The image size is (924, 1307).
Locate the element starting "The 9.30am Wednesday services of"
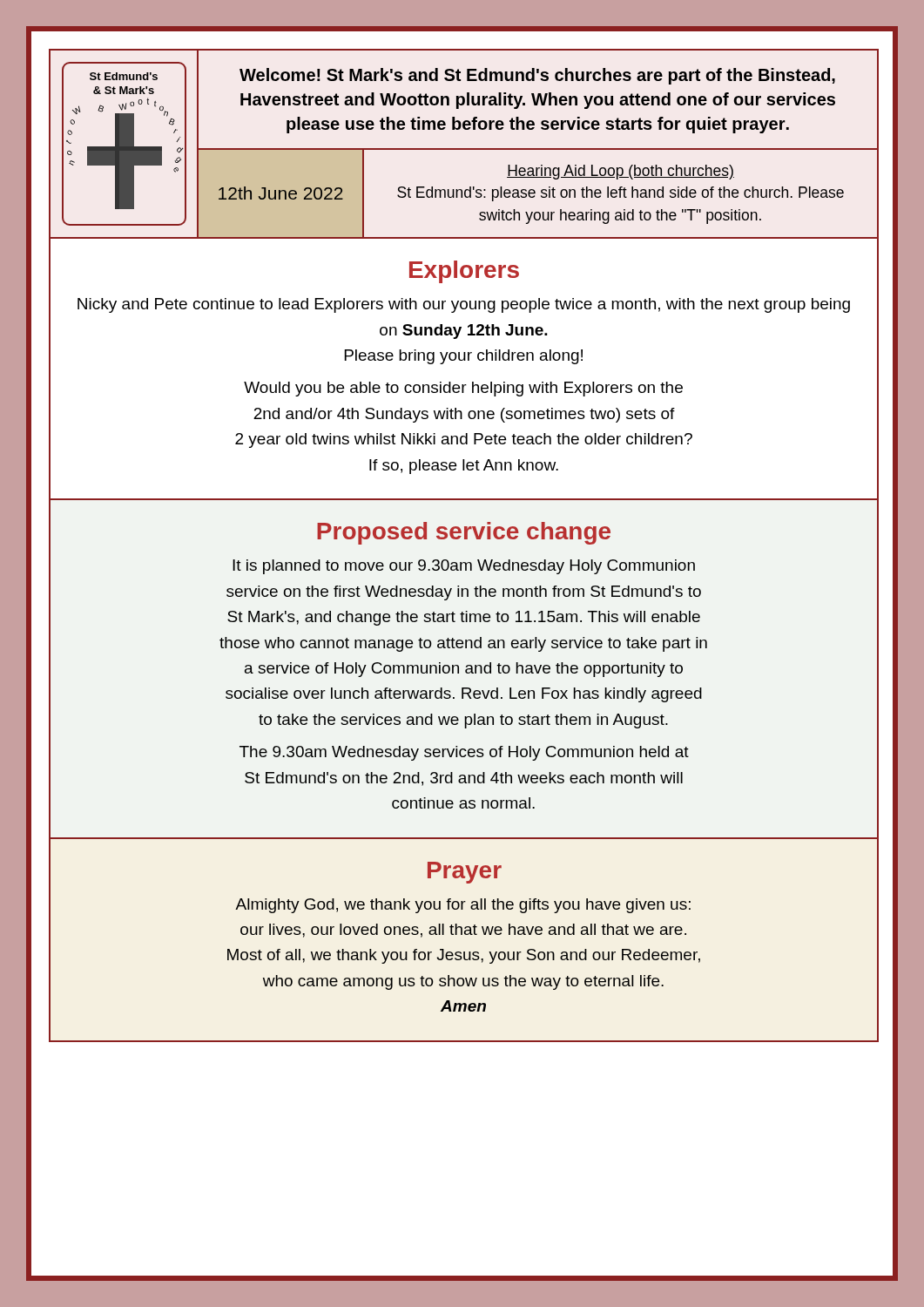click(x=464, y=777)
